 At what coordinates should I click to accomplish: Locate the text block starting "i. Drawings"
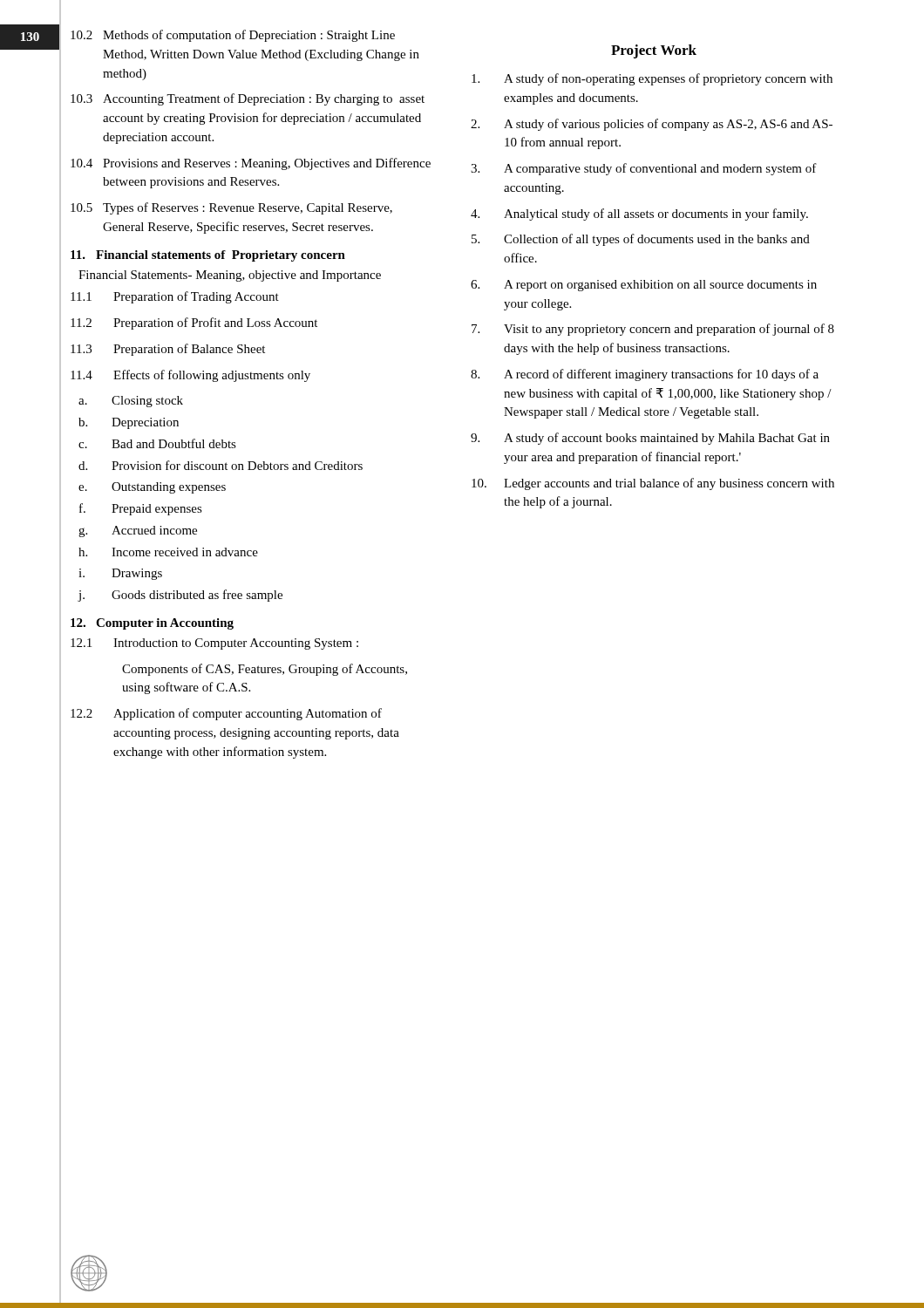[120, 574]
